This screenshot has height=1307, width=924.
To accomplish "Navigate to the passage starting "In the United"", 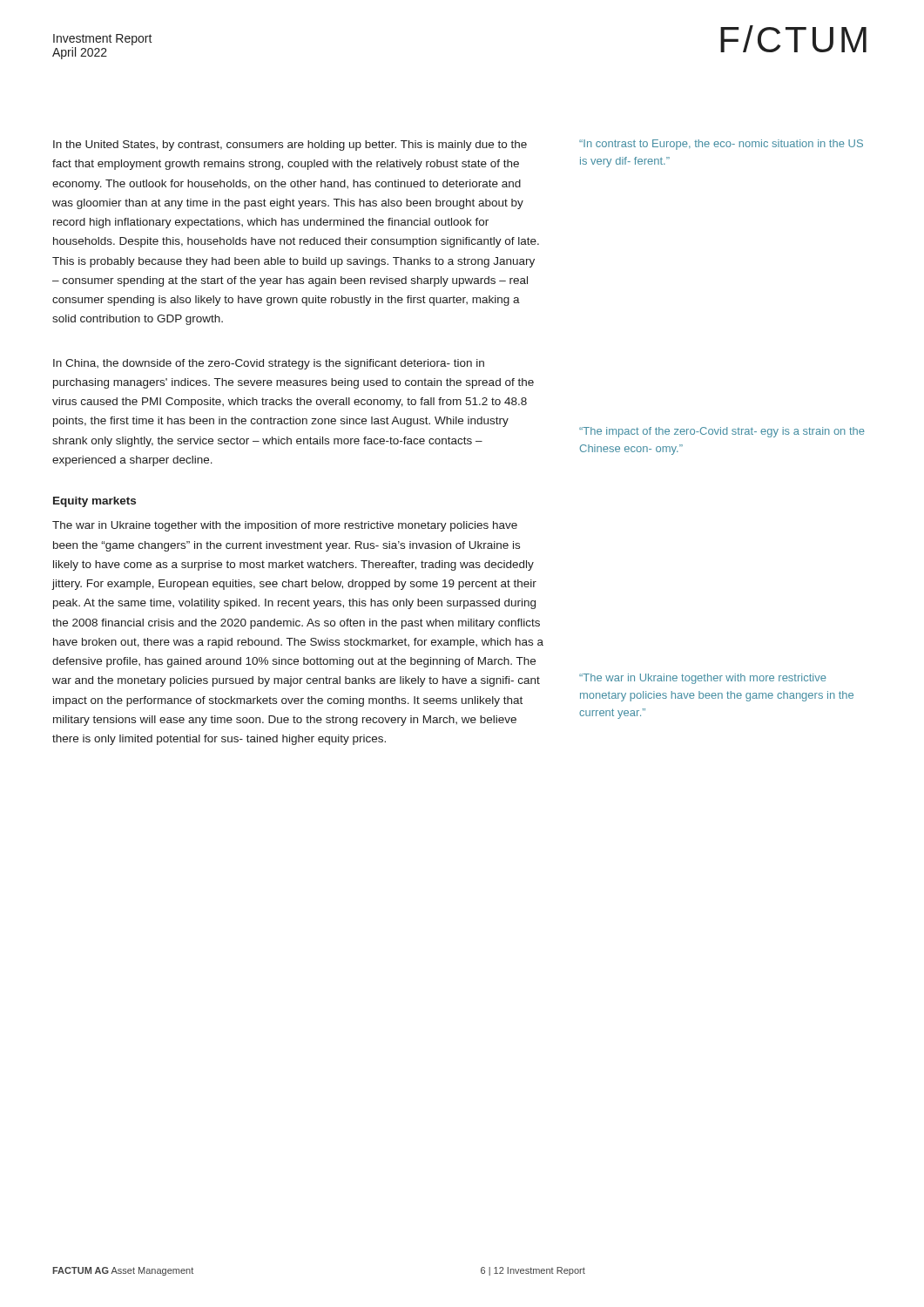I will coord(296,231).
